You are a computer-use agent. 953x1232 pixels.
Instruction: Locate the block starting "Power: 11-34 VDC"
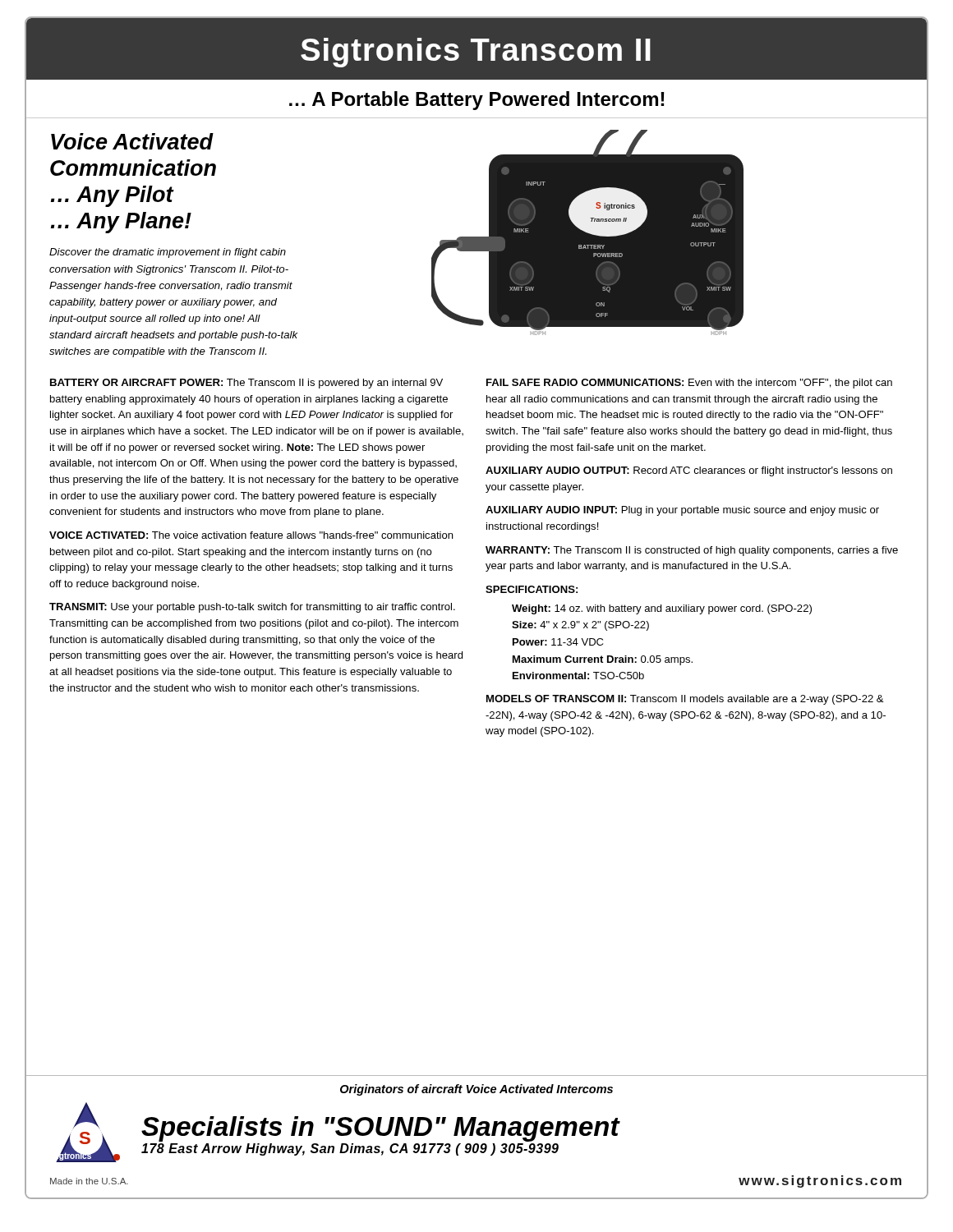[x=558, y=642]
